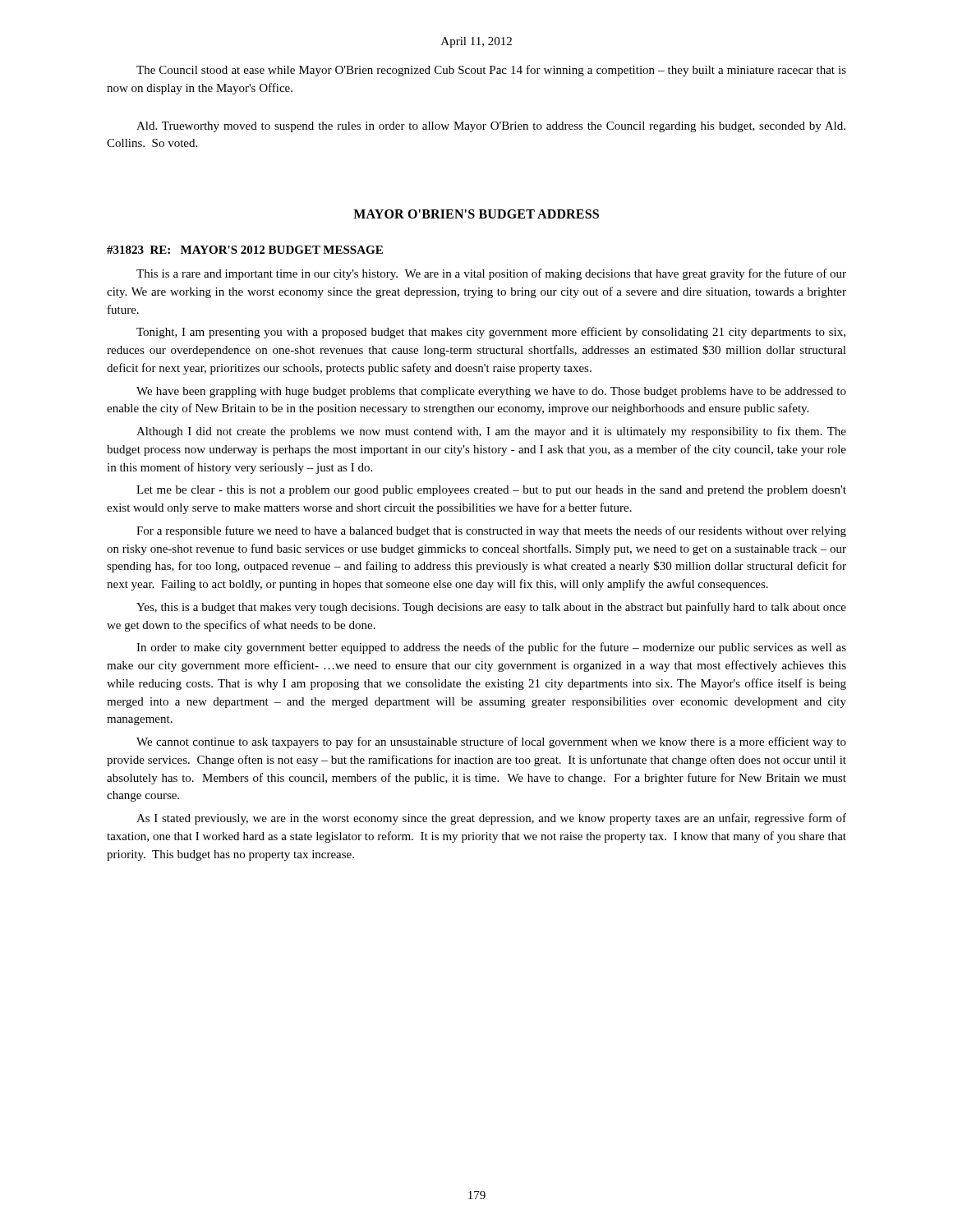The height and width of the screenshot is (1232, 953).
Task: Select the passage starting "MAYOR O'BRIEN'S BUDGET ADDRESS"
Action: pos(476,214)
